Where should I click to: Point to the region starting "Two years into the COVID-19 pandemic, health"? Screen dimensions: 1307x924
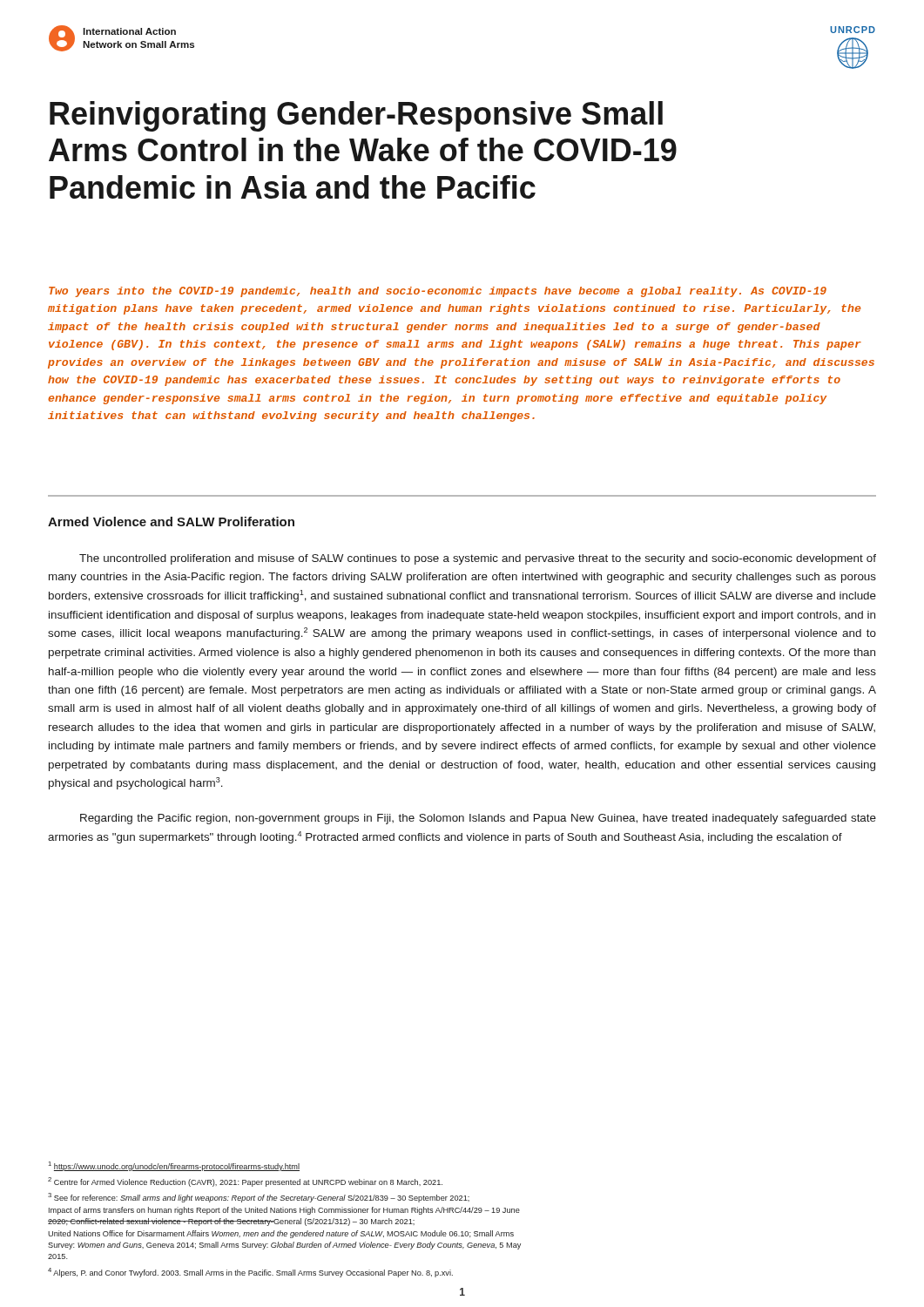462,355
